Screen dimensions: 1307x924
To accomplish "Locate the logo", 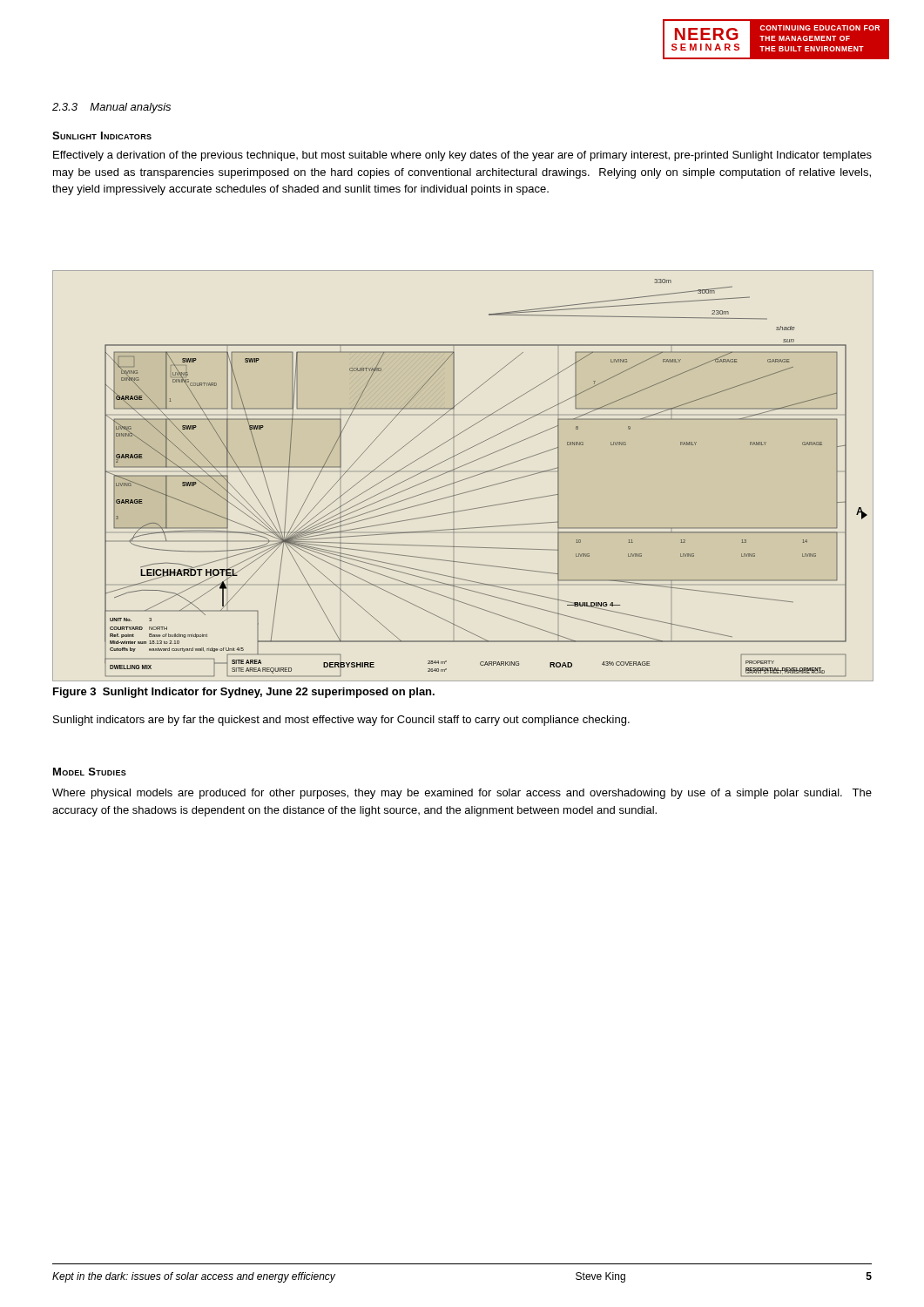I will 776,39.
